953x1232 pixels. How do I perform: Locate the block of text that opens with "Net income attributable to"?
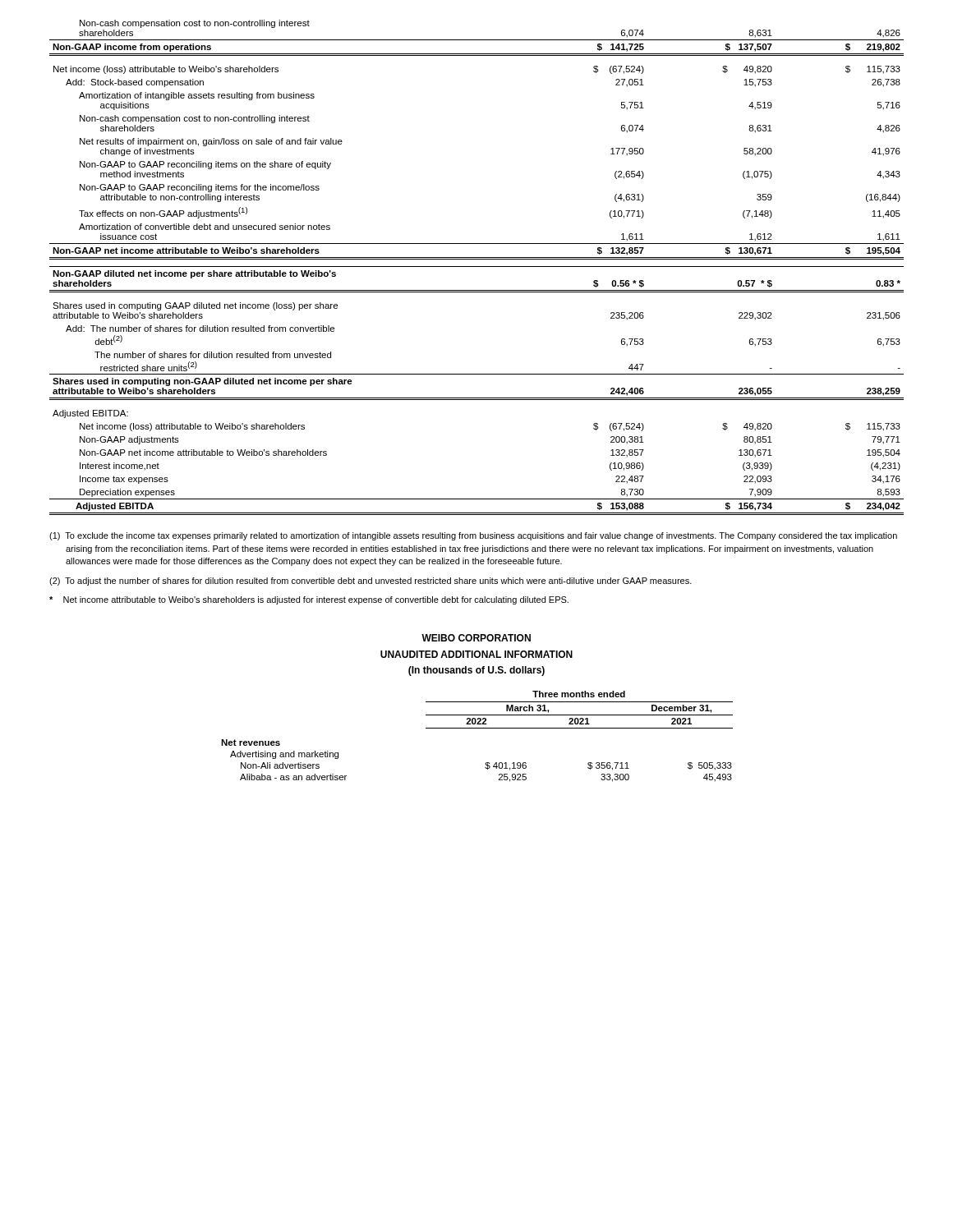click(309, 600)
